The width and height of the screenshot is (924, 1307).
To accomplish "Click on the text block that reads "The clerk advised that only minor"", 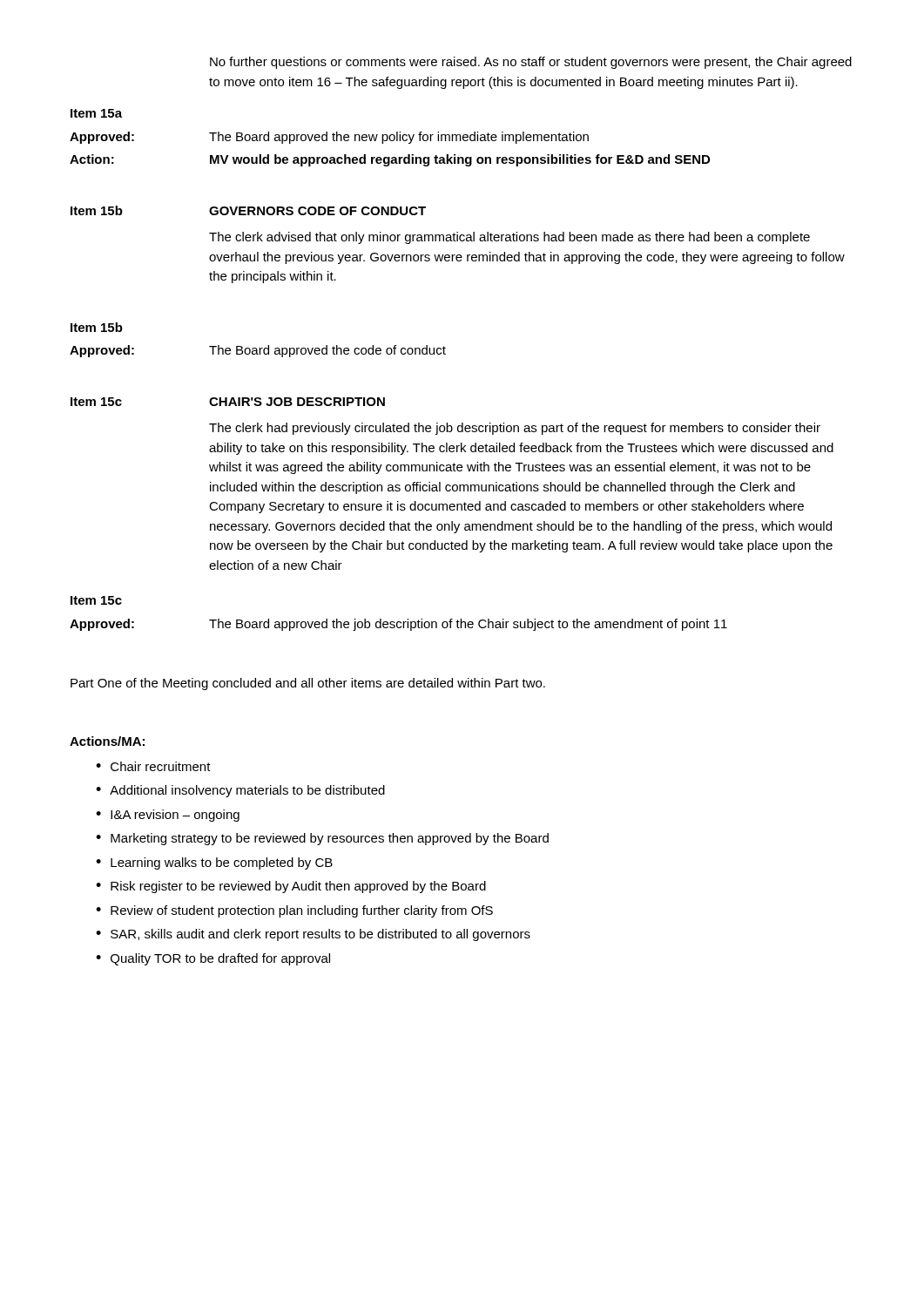I will [x=527, y=256].
